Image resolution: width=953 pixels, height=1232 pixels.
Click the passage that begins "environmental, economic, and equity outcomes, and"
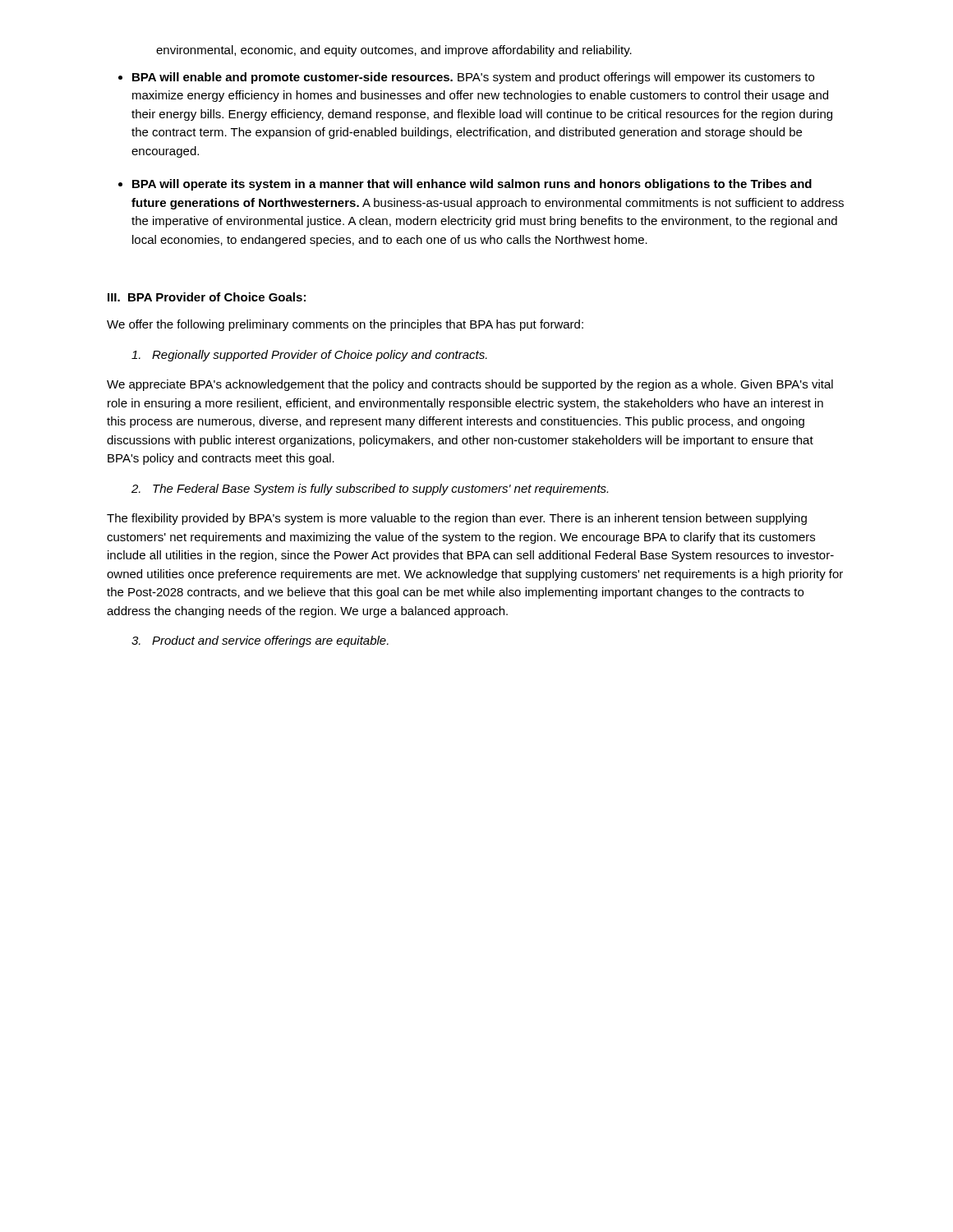[x=394, y=50]
